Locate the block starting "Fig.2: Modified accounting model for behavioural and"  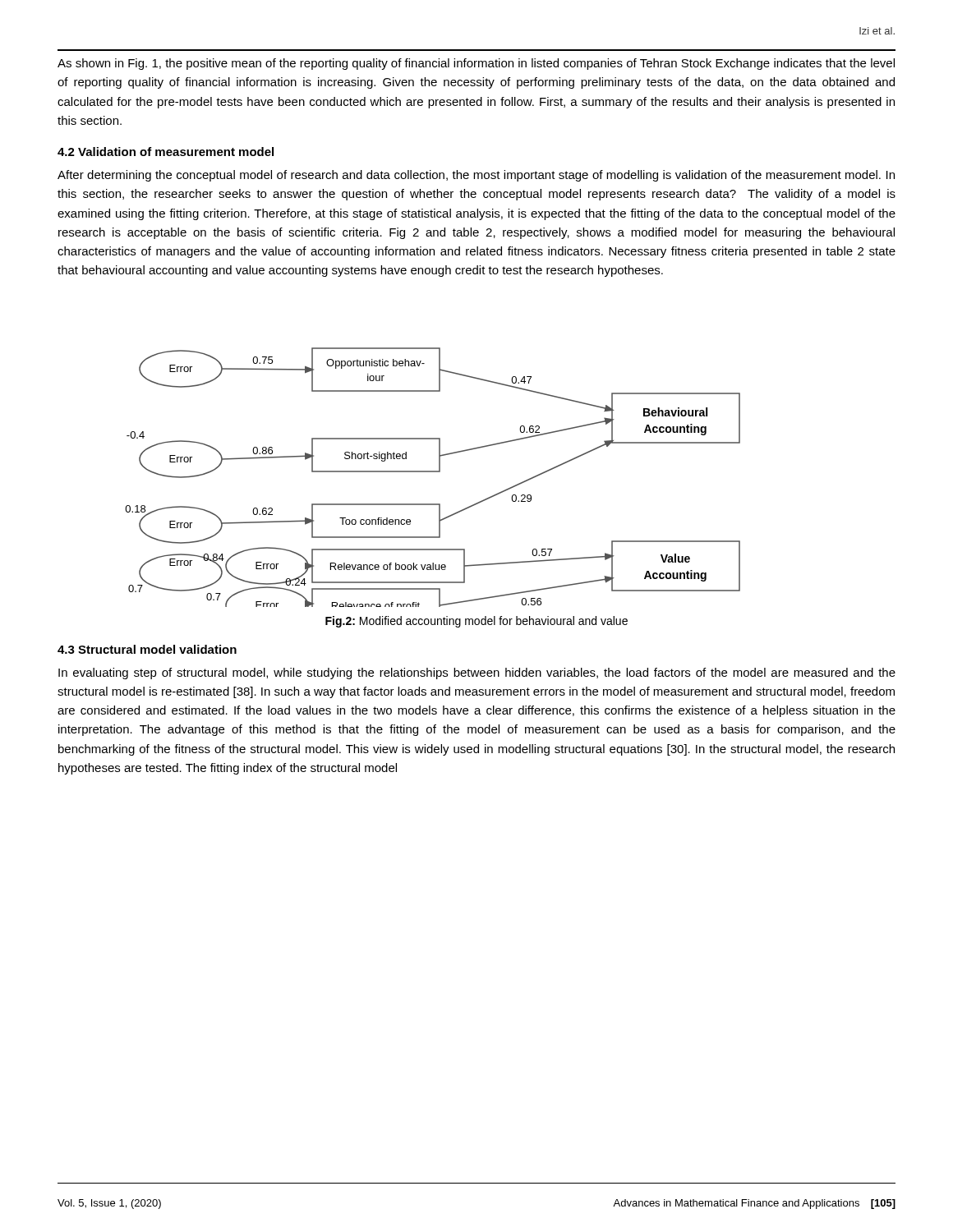[x=476, y=620]
